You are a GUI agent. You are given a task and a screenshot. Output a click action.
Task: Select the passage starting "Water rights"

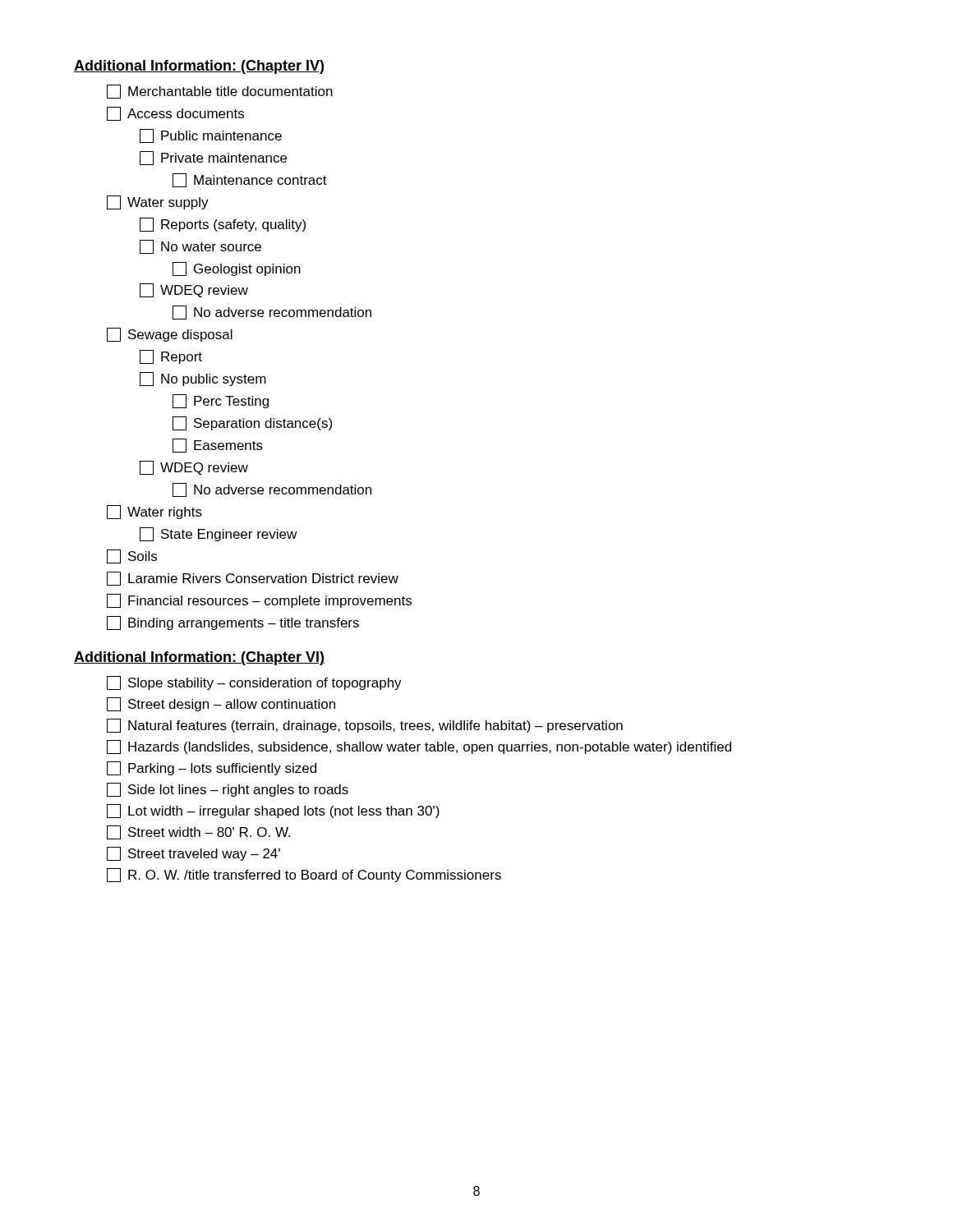[x=154, y=513]
